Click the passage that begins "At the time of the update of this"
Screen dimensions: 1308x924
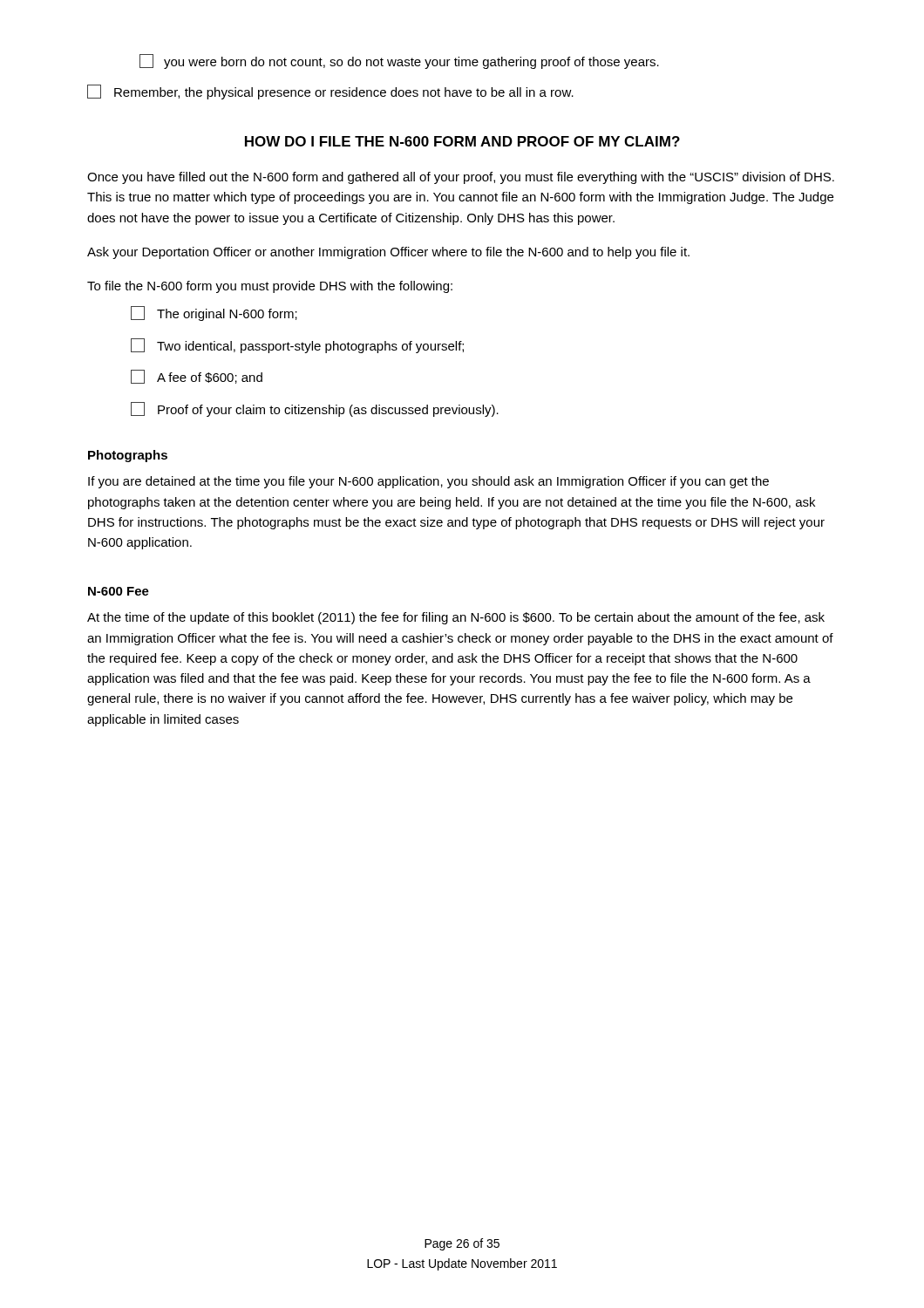coord(460,668)
